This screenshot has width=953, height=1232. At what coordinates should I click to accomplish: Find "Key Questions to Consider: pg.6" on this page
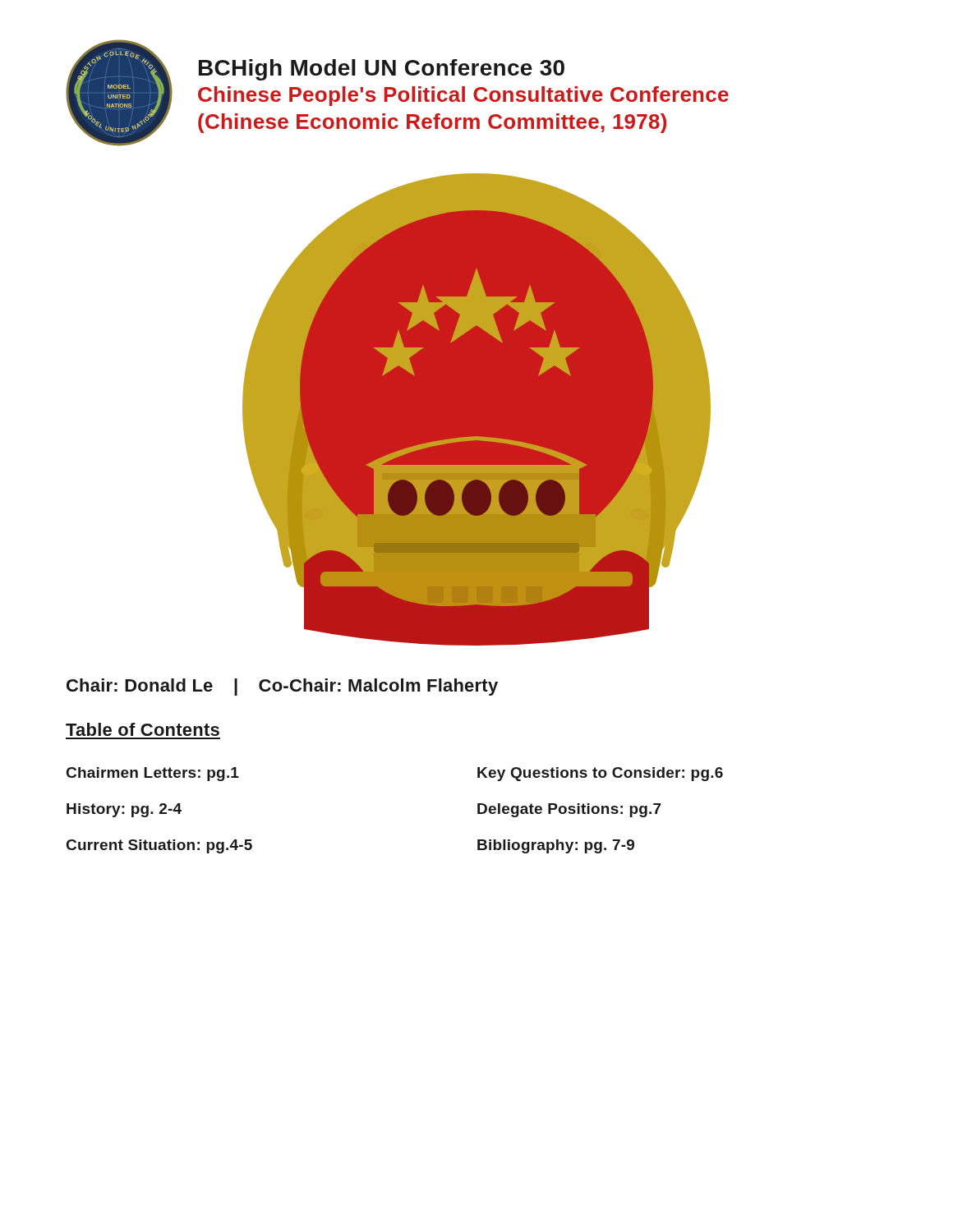click(x=600, y=772)
